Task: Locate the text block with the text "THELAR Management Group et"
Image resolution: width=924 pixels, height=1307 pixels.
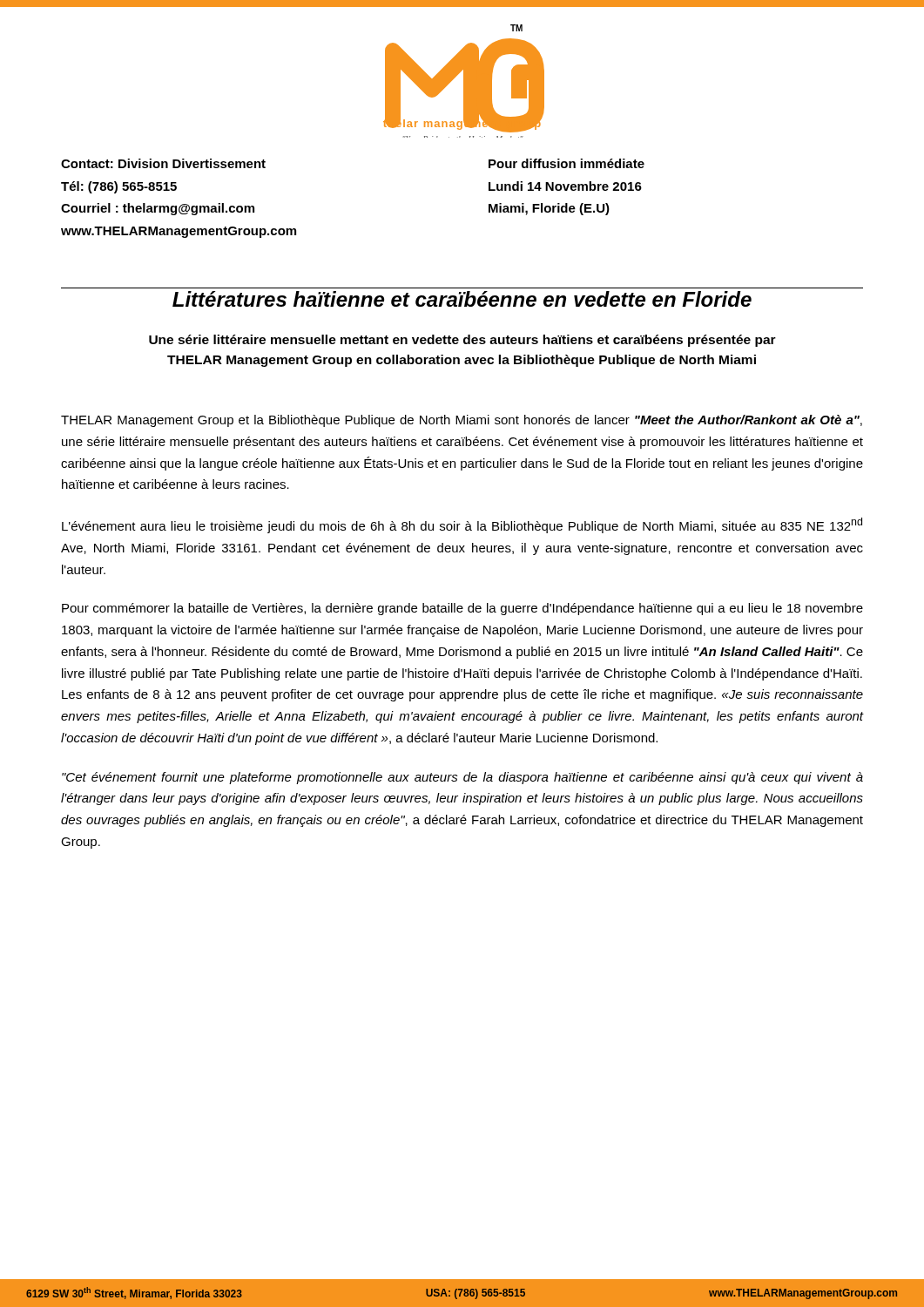Action: coord(462,453)
